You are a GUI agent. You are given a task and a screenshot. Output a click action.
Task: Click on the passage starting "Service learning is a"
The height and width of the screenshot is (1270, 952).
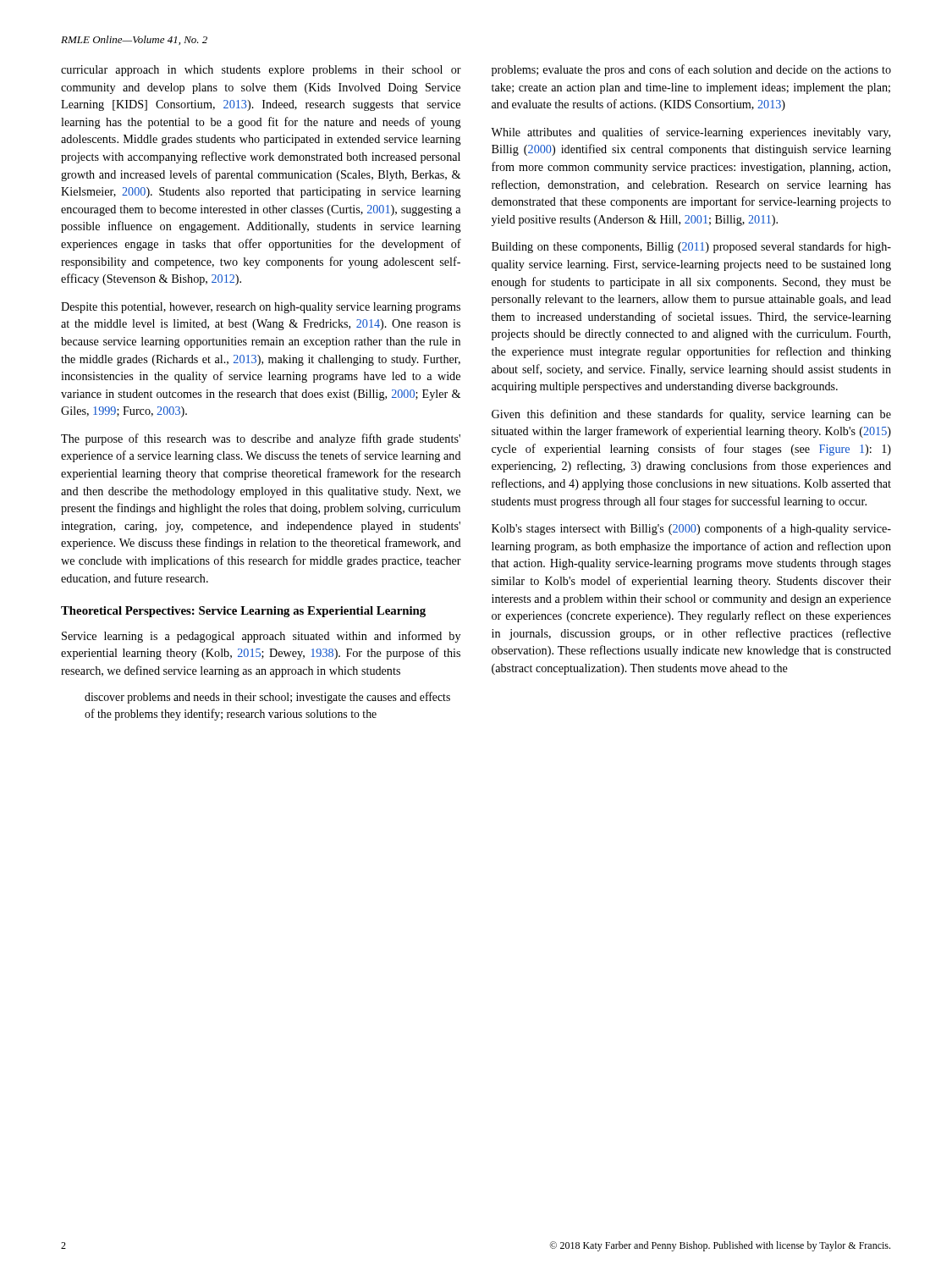tap(261, 653)
